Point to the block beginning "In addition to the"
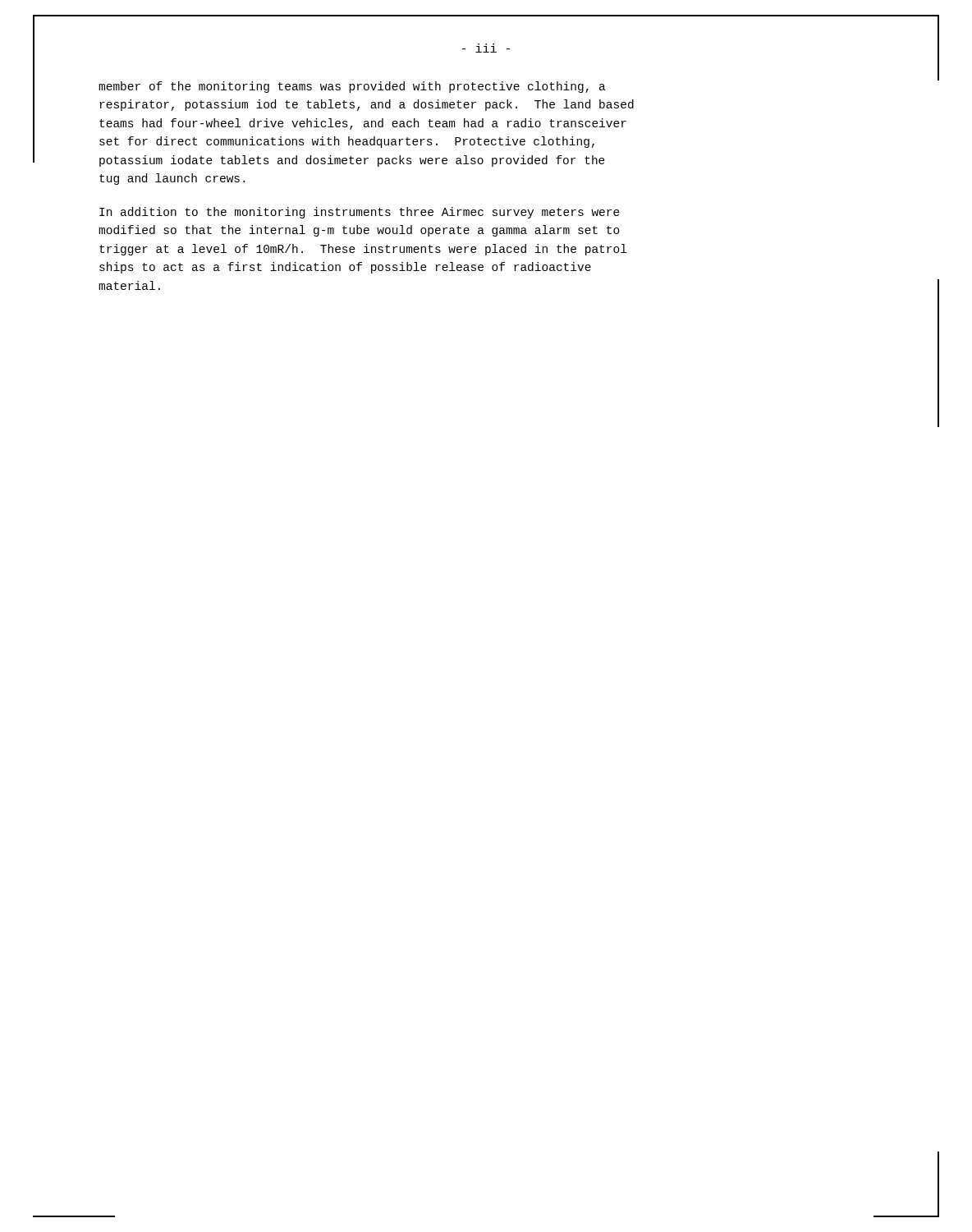This screenshot has height=1232, width=972. pyautogui.click(x=363, y=249)
